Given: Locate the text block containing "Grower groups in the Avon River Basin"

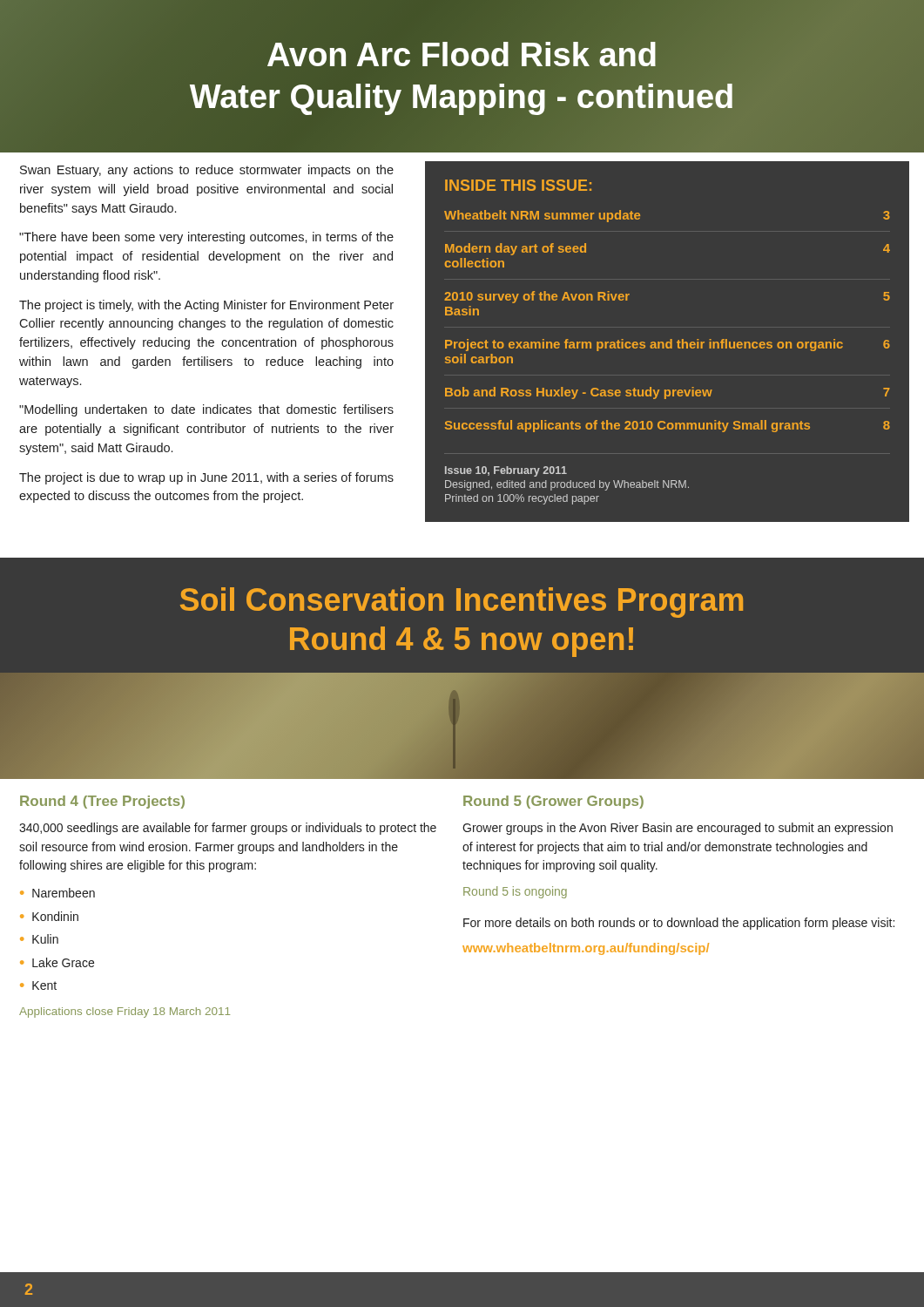Looking at the screenshot, I should click(684, 847).
